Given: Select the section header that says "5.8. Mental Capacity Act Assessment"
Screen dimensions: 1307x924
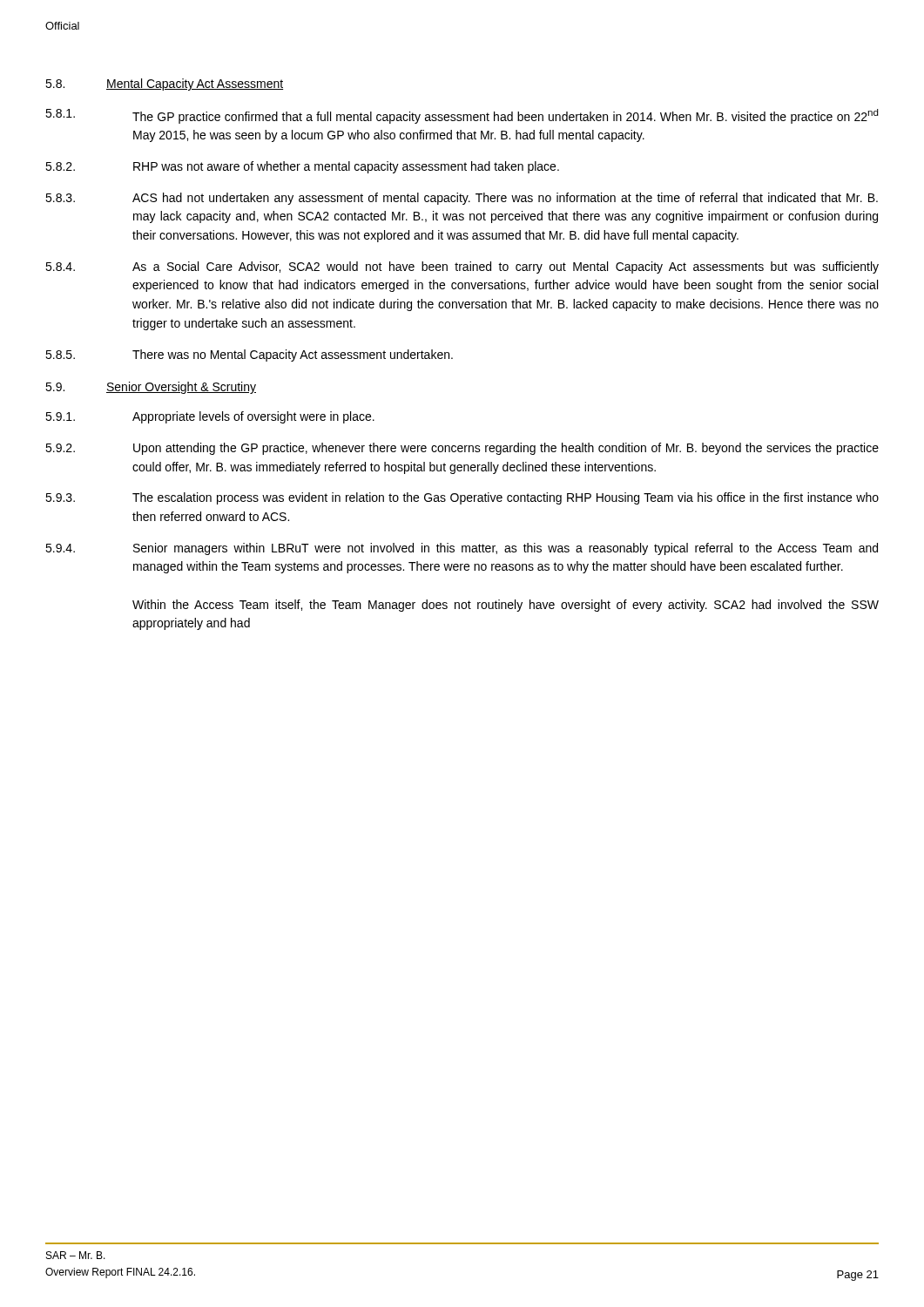Looking at the screenshot, I should click(x=164, y=84).
